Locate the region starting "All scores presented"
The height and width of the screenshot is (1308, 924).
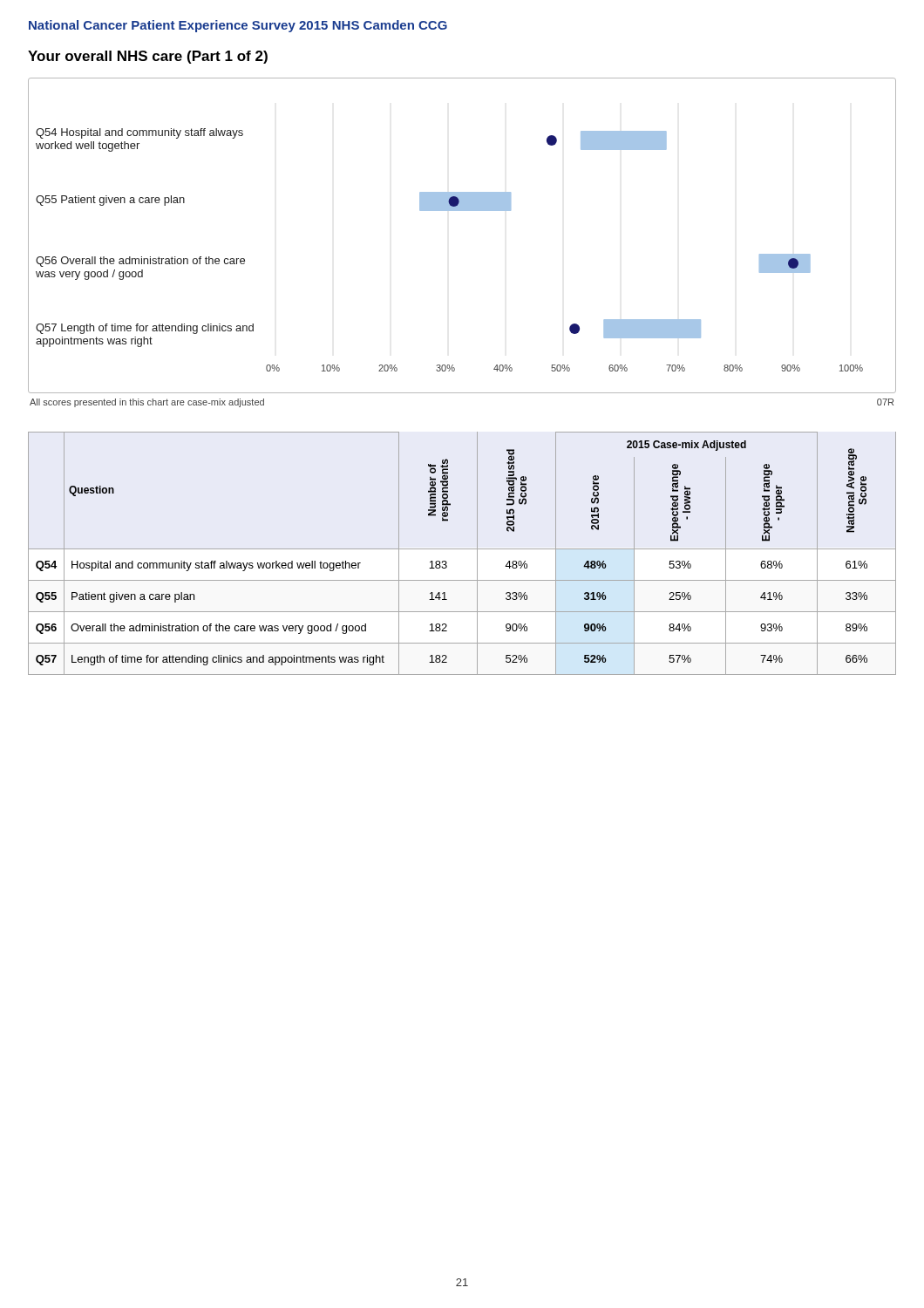tap(462, 402)
